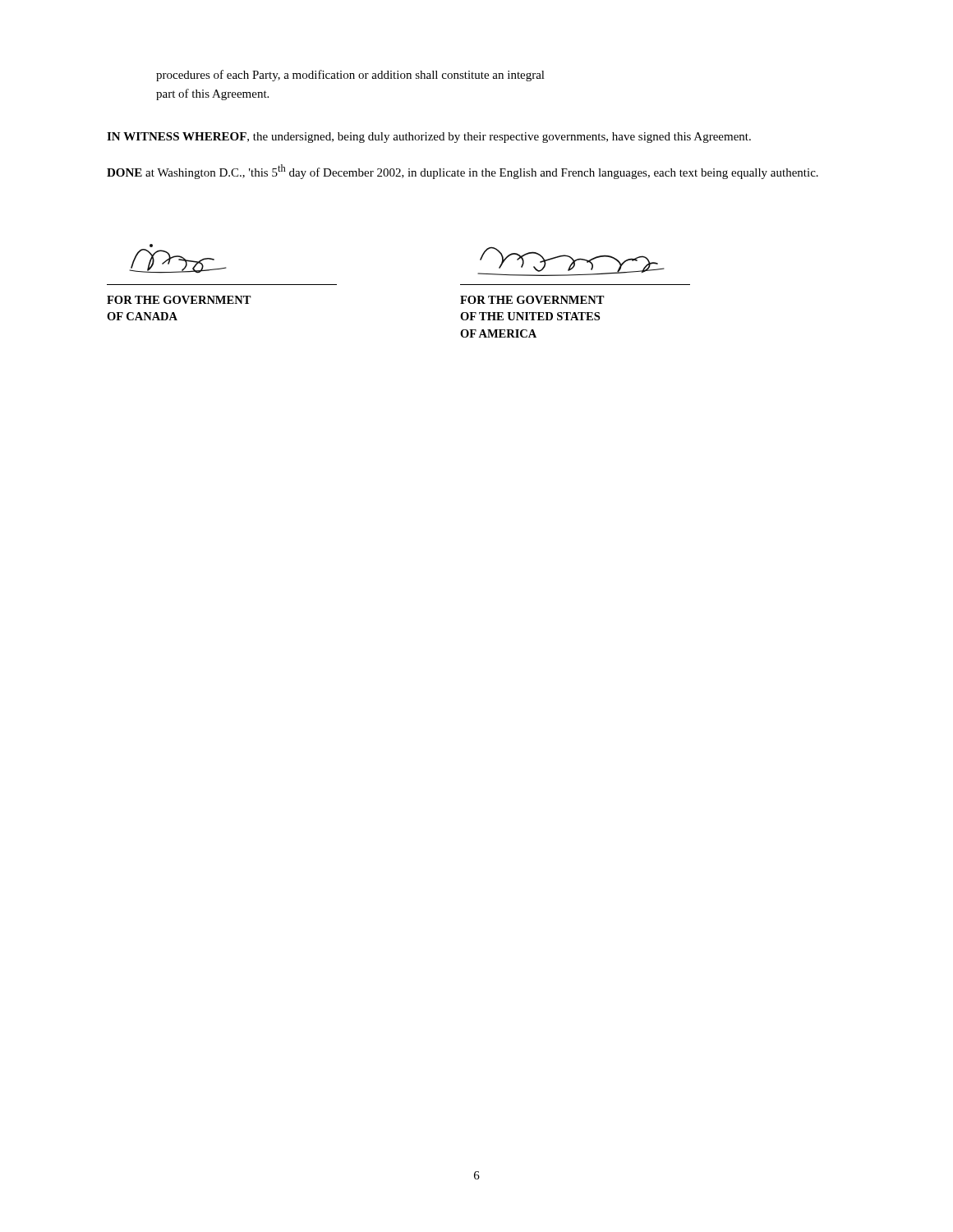Click on the region starting "FOR THE GOVERNMENTOF THE UNITED STATESOF AMERICA"
The width and height of the screenshot is (953, 1232).
pos(532,316)
